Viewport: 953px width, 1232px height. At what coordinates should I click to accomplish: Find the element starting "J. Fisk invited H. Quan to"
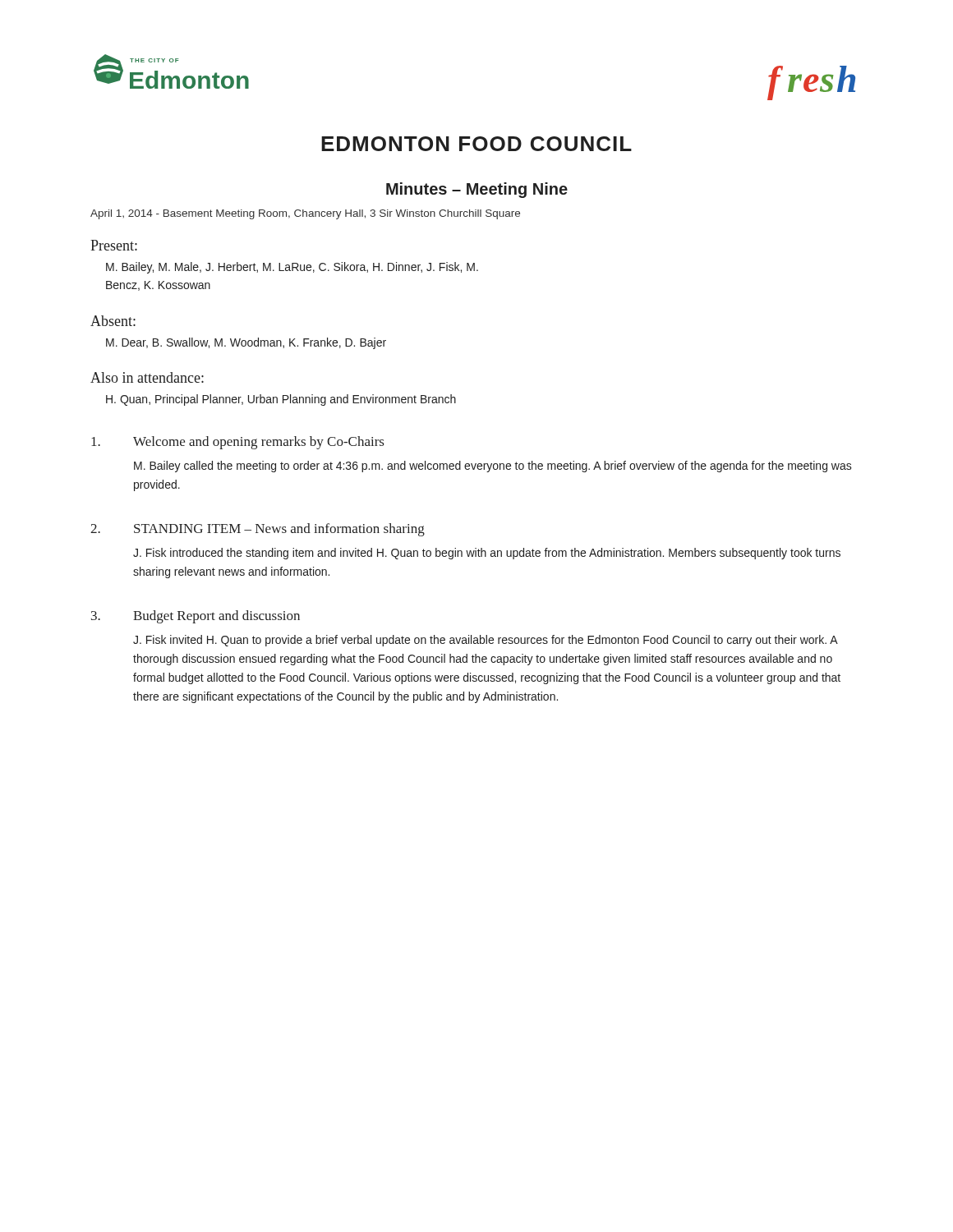tap(487, 668)
